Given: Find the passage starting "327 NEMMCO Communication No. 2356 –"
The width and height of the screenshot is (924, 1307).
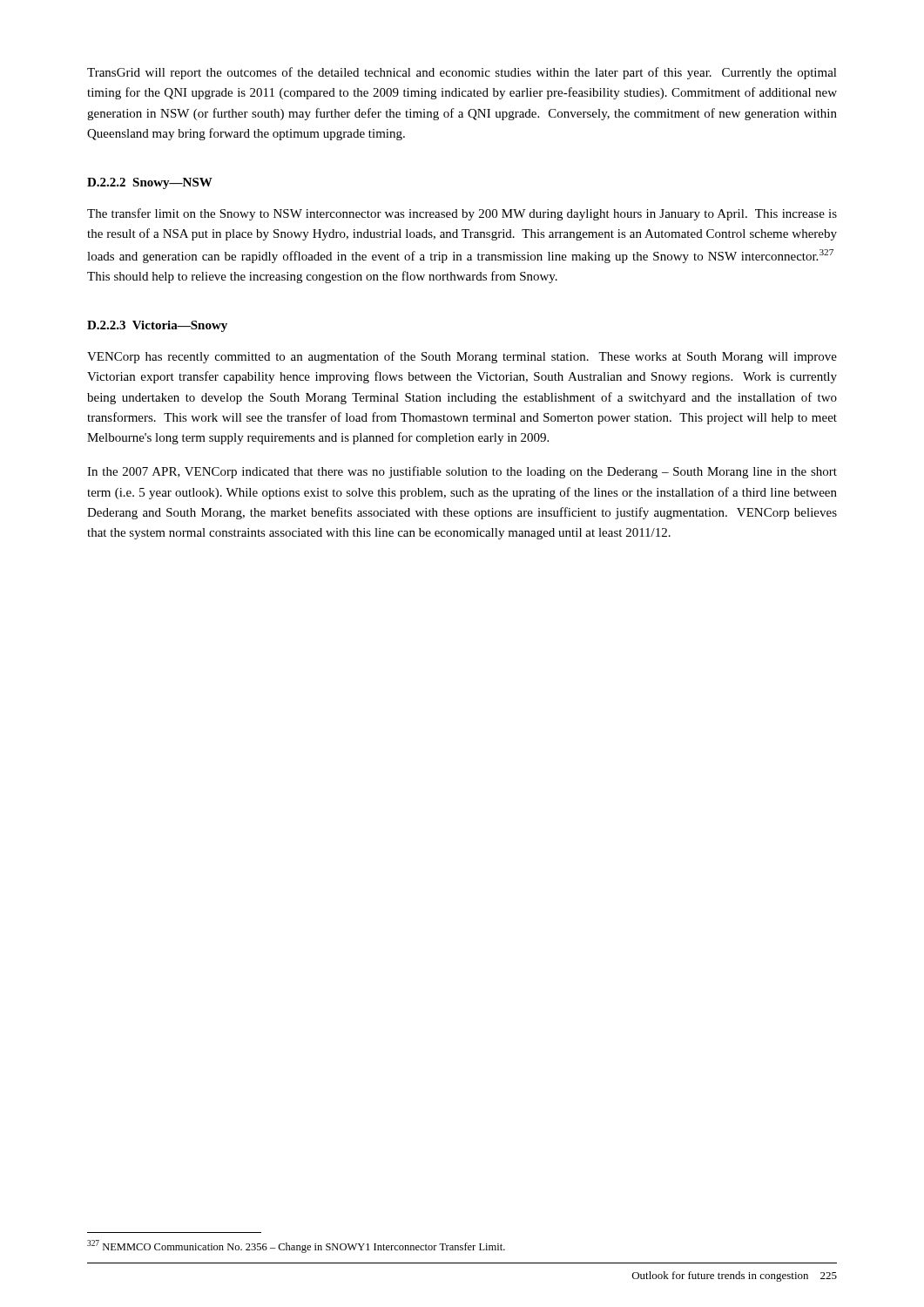Looking at the screenshot, I should pyautogui.click(x=296, y=1246).
